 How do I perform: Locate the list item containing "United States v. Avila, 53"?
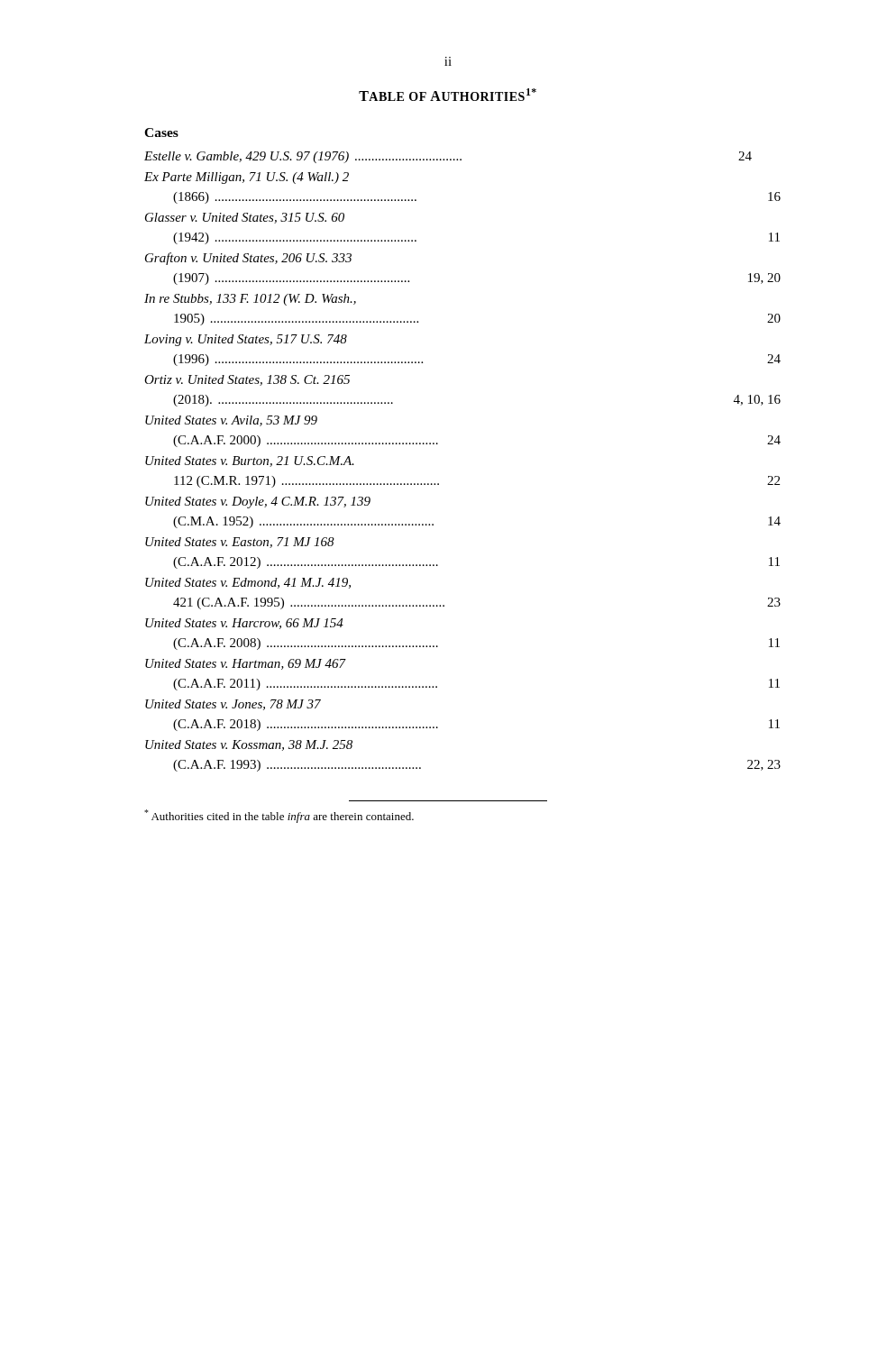pos(231,421)
